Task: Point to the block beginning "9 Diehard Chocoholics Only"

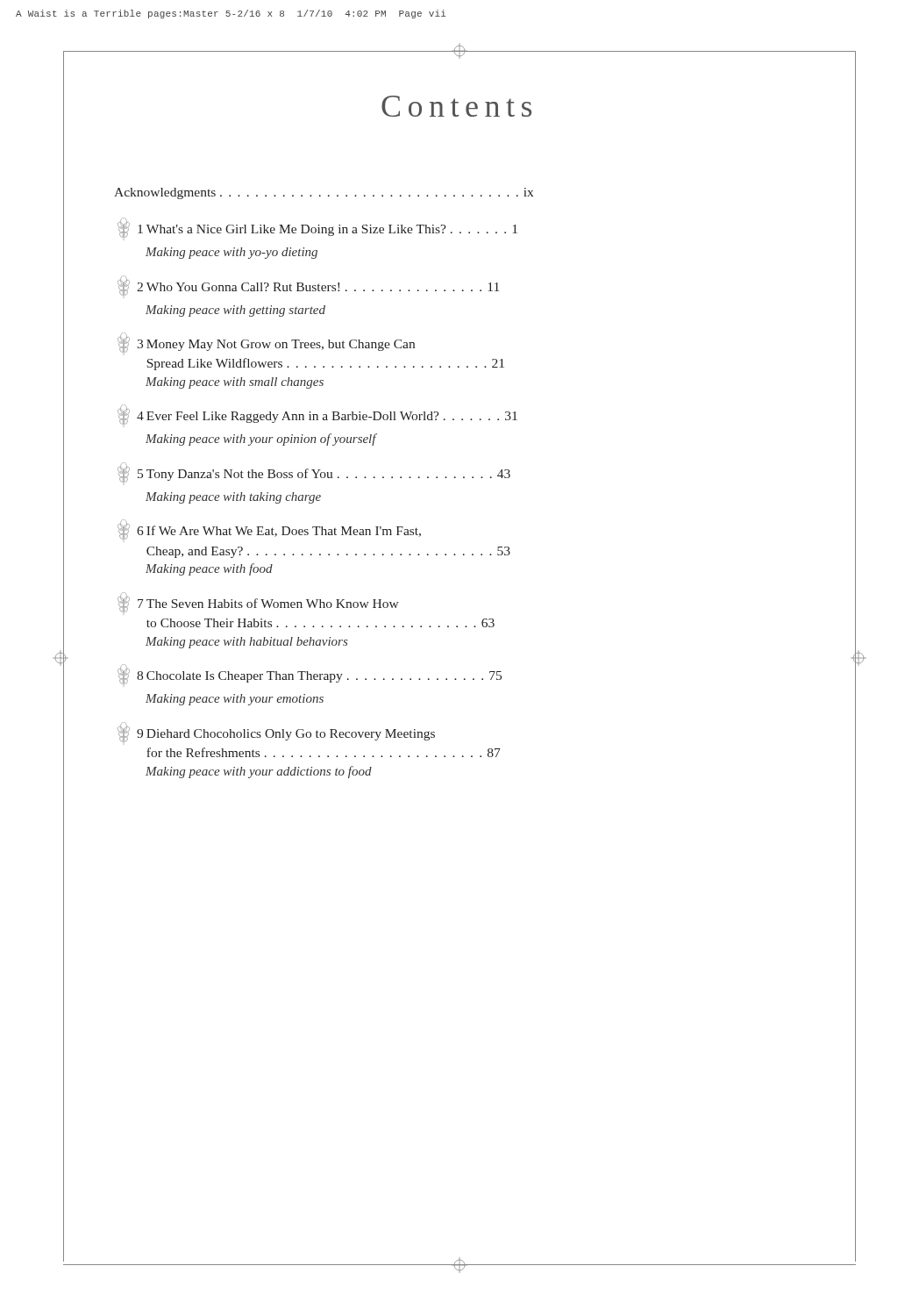Action: [474, 752]
